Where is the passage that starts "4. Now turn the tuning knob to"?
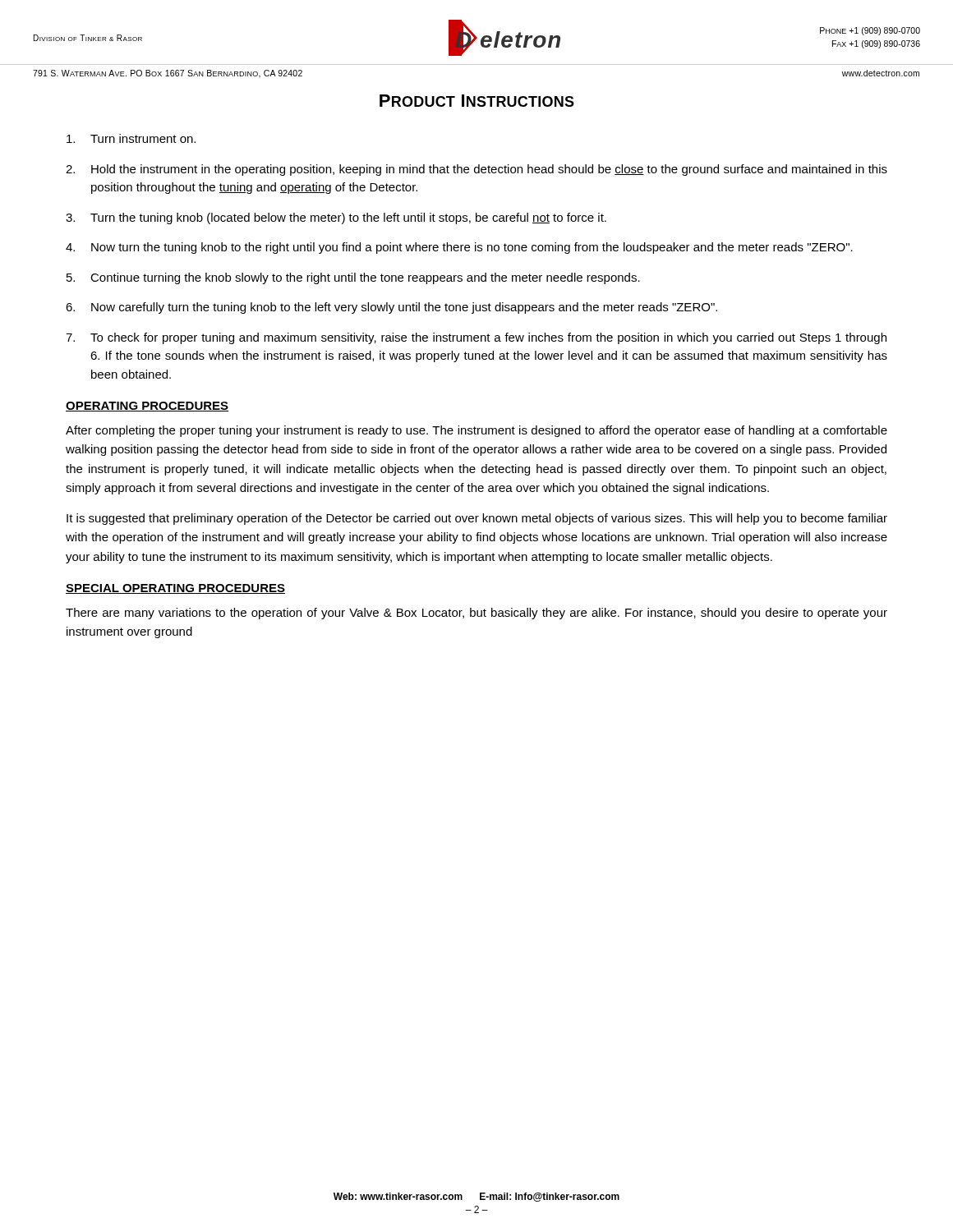The image size is (953, 1232). [476, 247]
